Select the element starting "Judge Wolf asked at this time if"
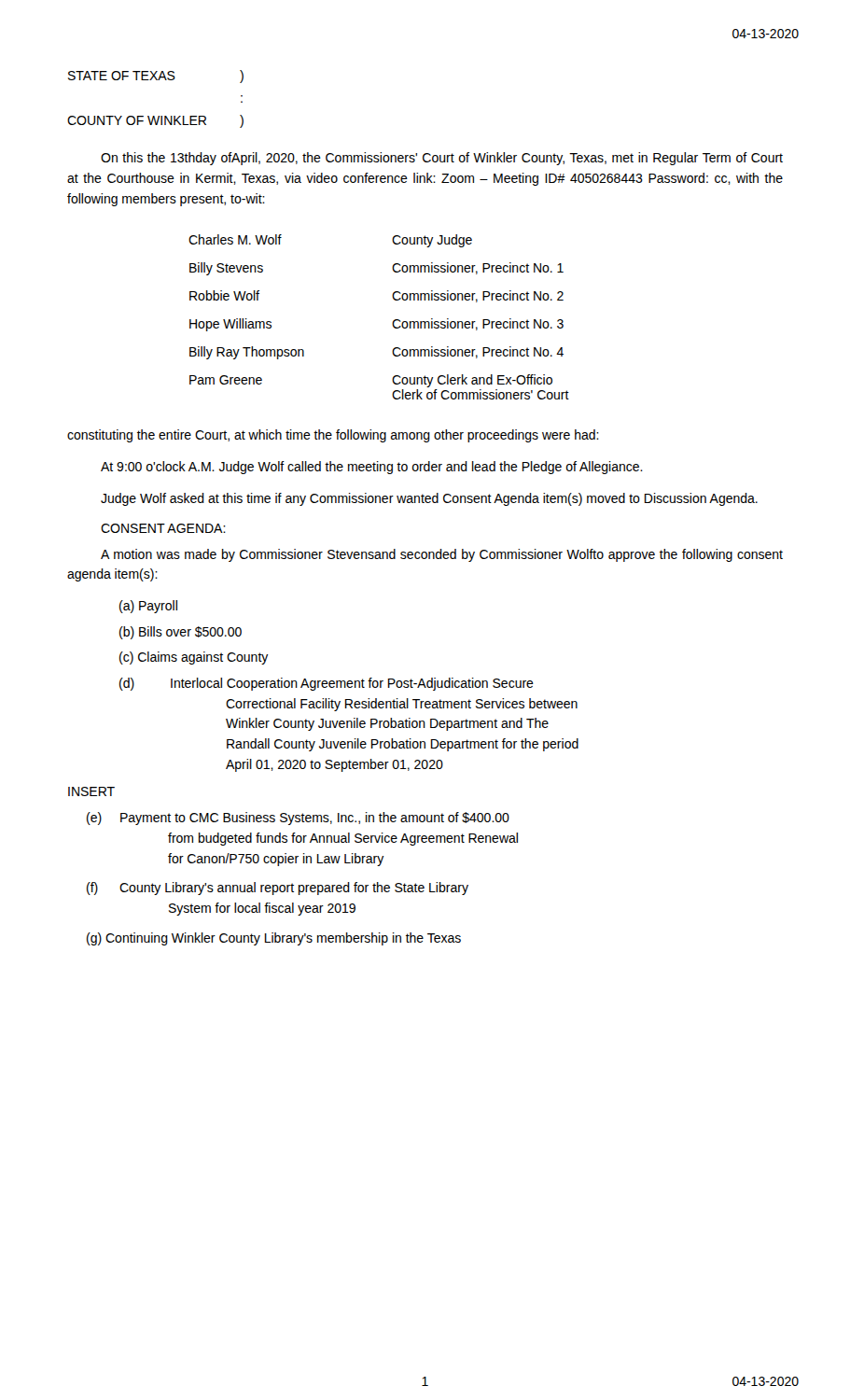This screenshot has width=850, height=1400. point(430,498)
